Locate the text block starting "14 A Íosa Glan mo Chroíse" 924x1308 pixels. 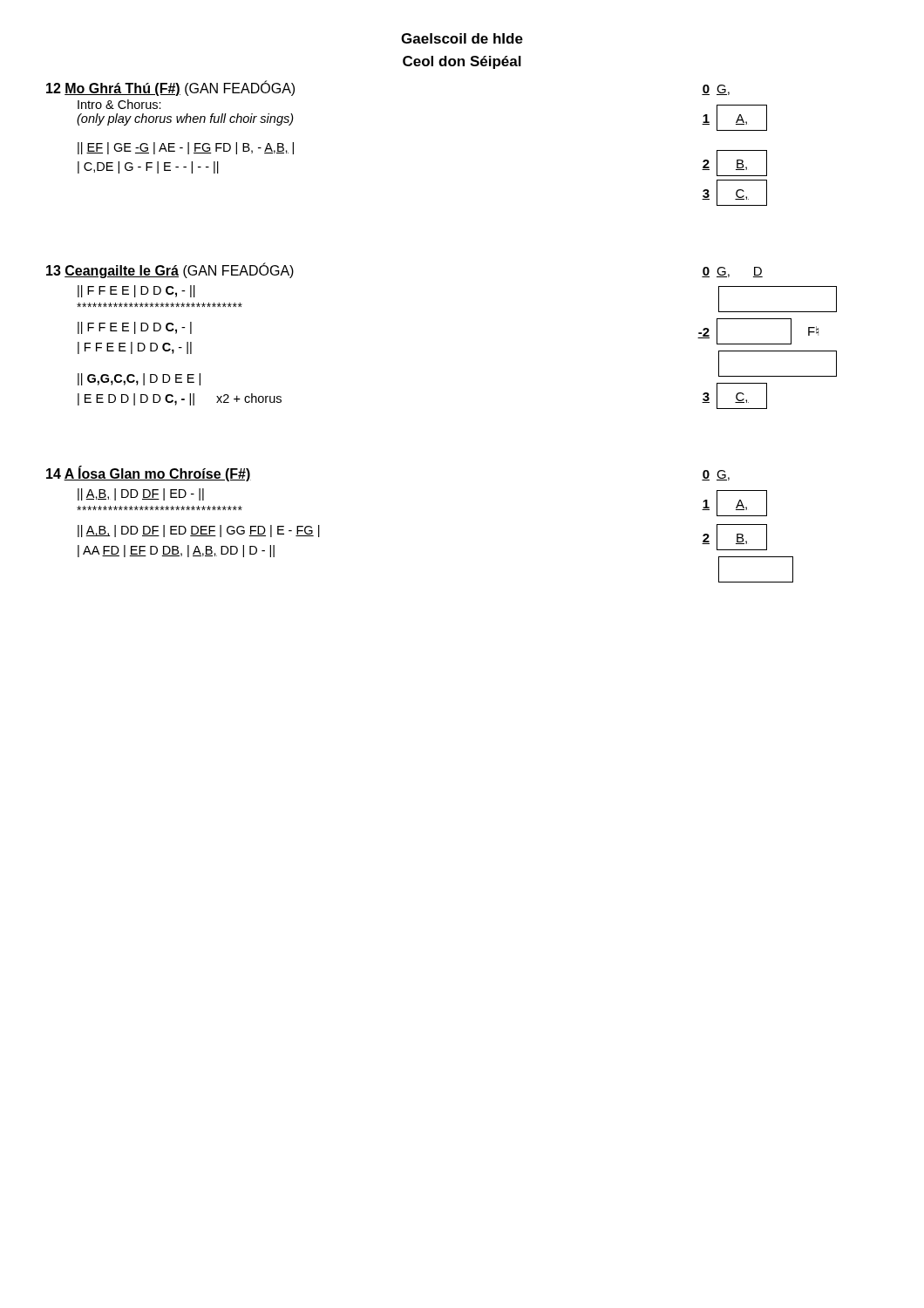coord(149,474)
